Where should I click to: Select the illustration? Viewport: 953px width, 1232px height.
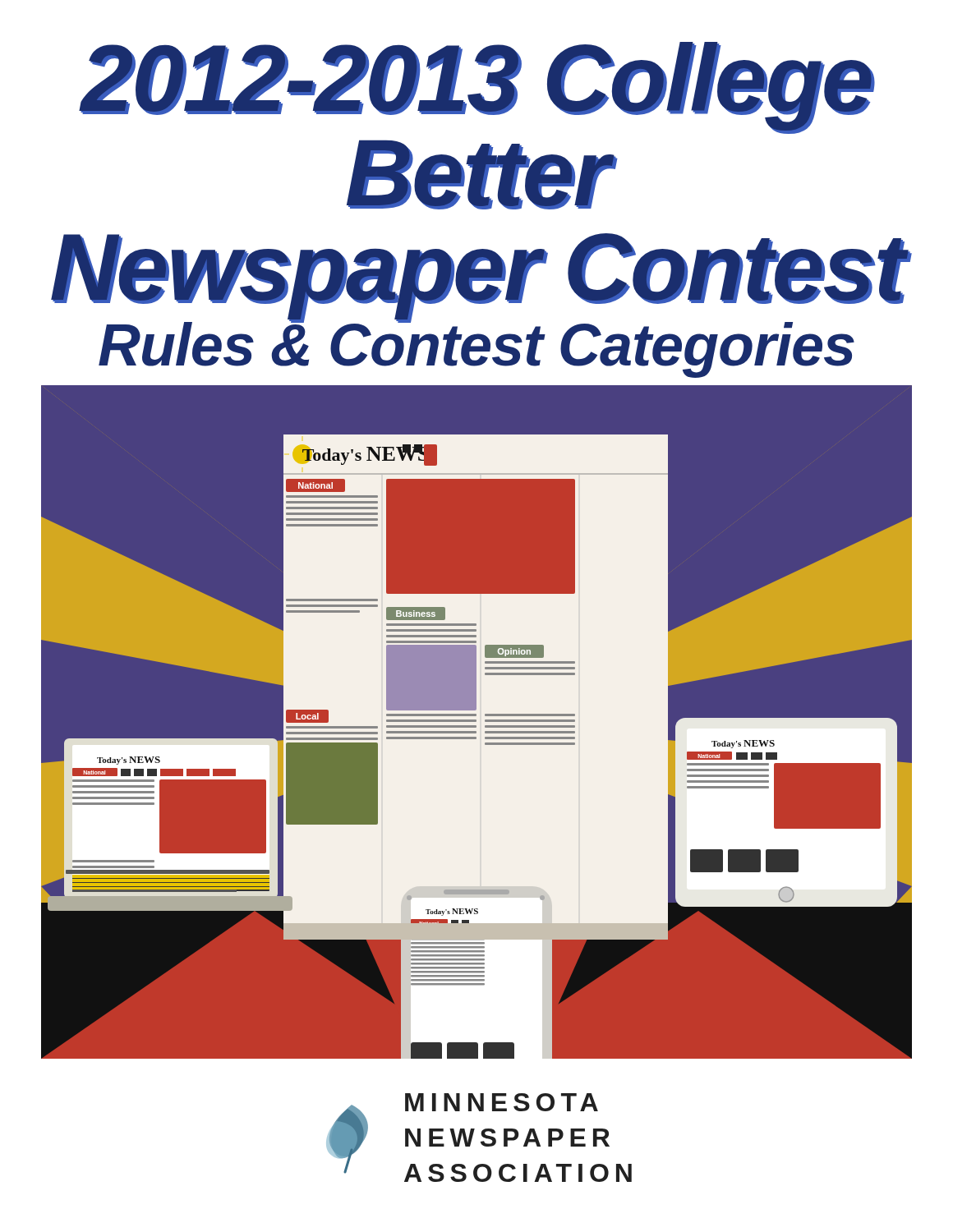[x=476, y=723]
